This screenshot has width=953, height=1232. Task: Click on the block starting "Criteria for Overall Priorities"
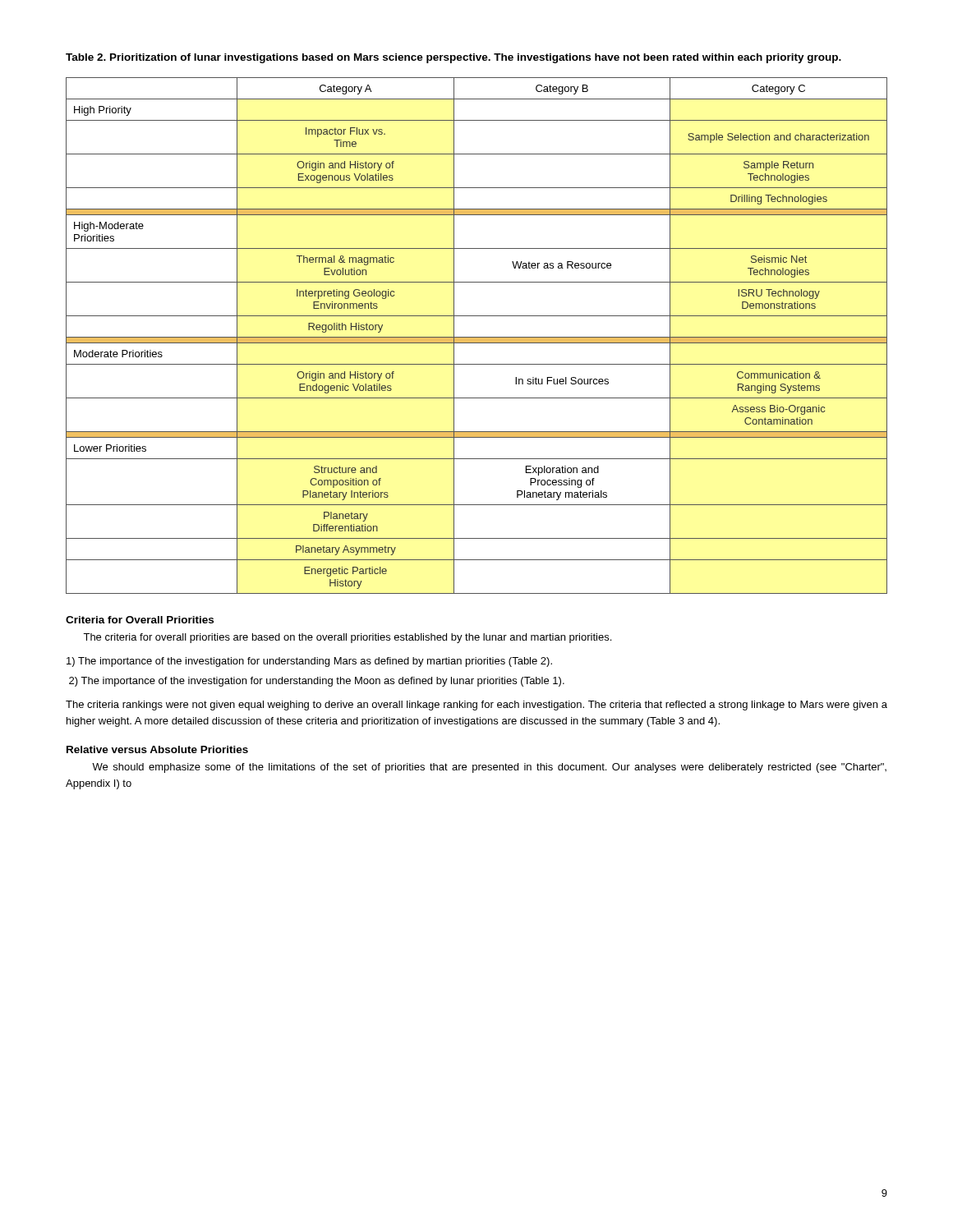point(140,619)
